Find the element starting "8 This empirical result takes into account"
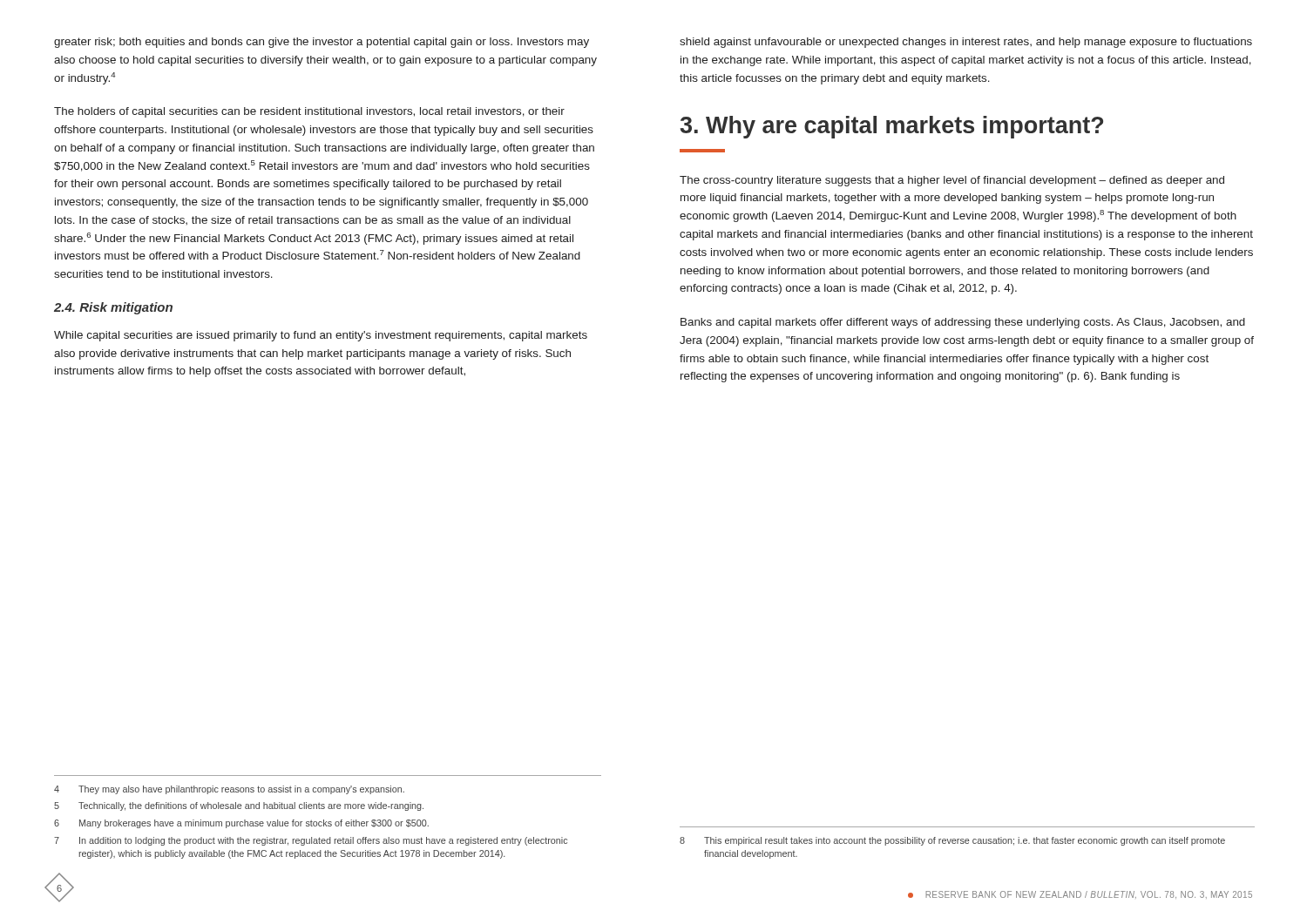Image resolution: width=1307 pixels, height=924 pixels. point(967,848)
